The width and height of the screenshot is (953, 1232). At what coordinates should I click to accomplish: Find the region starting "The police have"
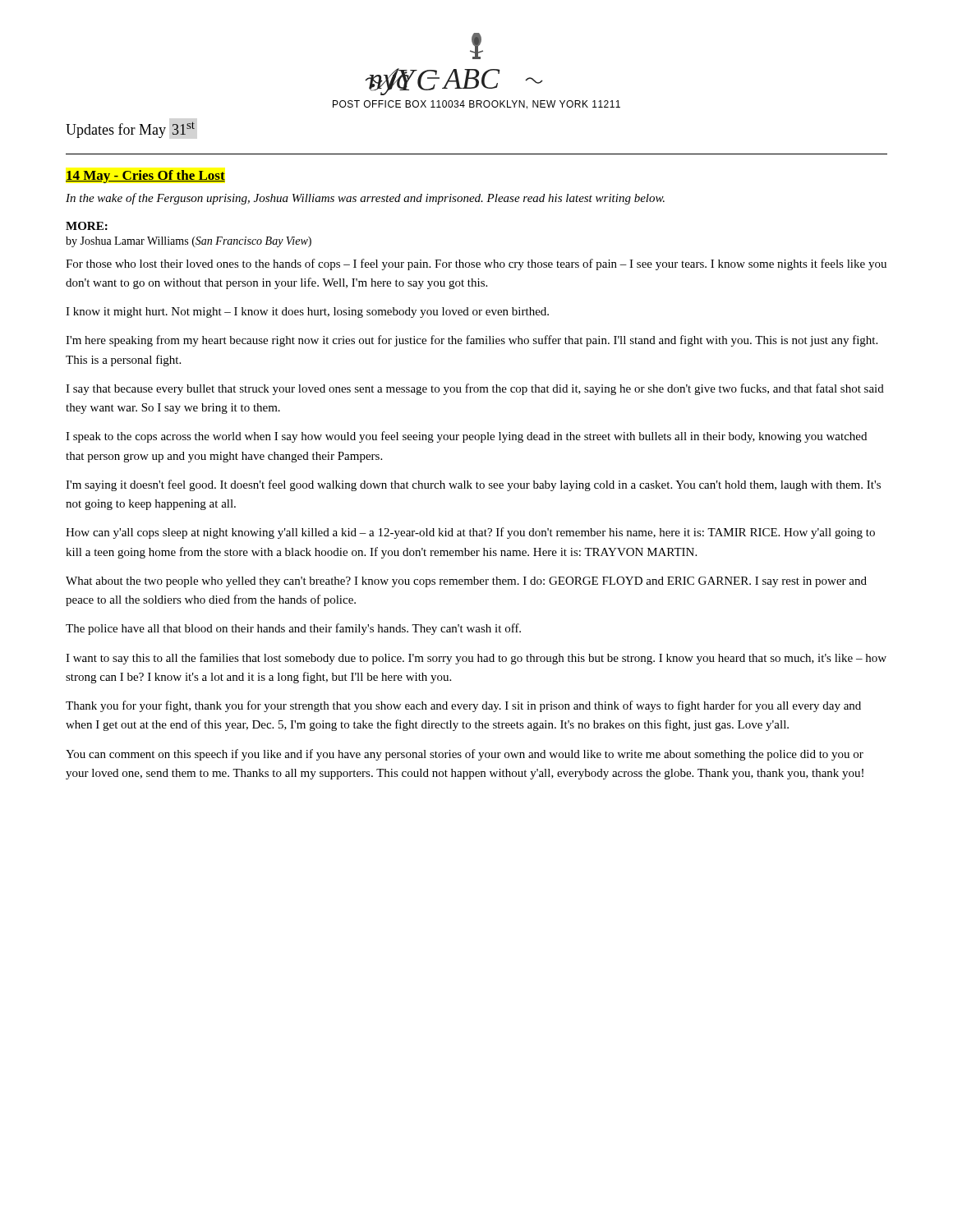294,629
